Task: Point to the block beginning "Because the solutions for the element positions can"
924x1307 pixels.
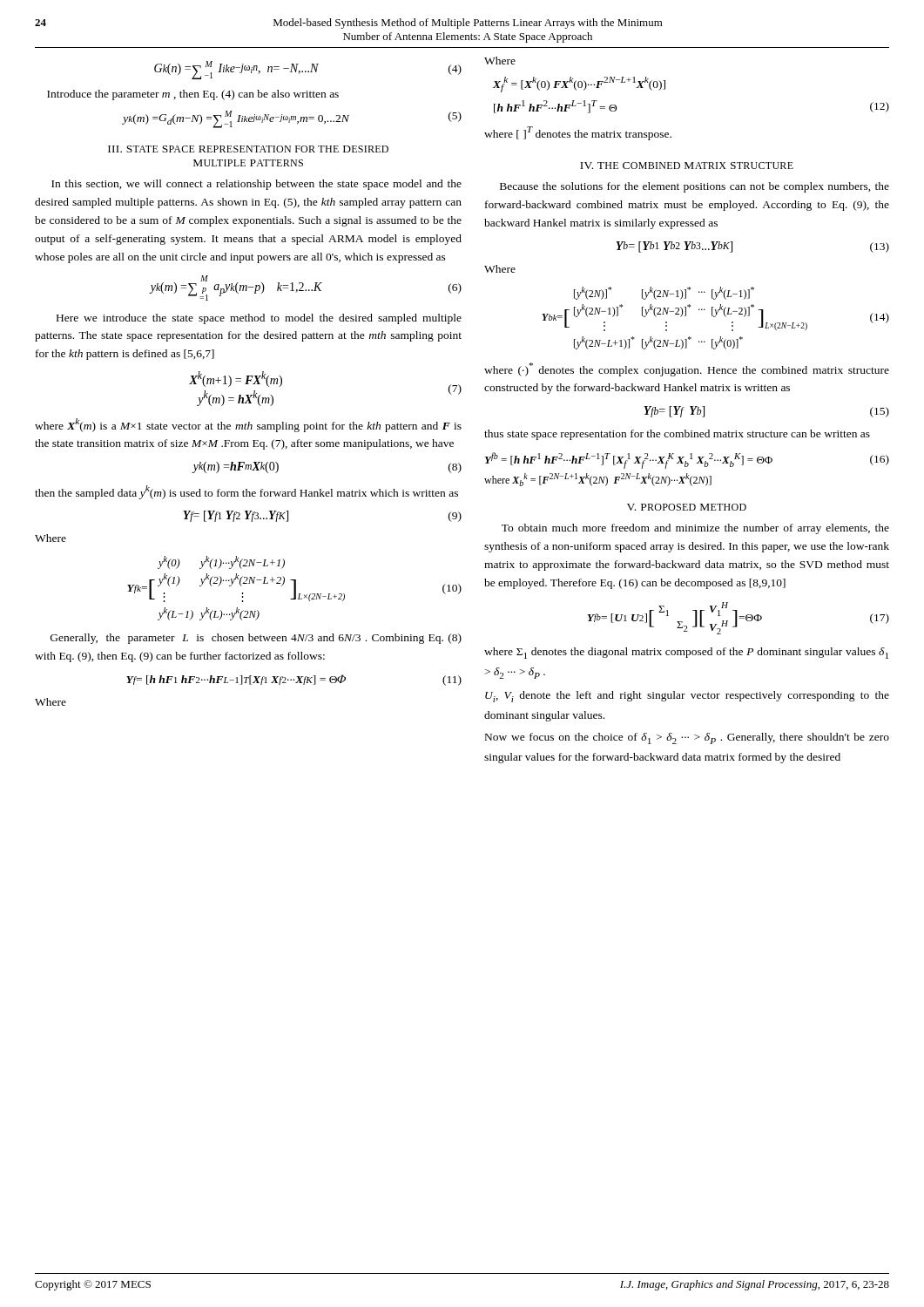Action: pos(687,204)
